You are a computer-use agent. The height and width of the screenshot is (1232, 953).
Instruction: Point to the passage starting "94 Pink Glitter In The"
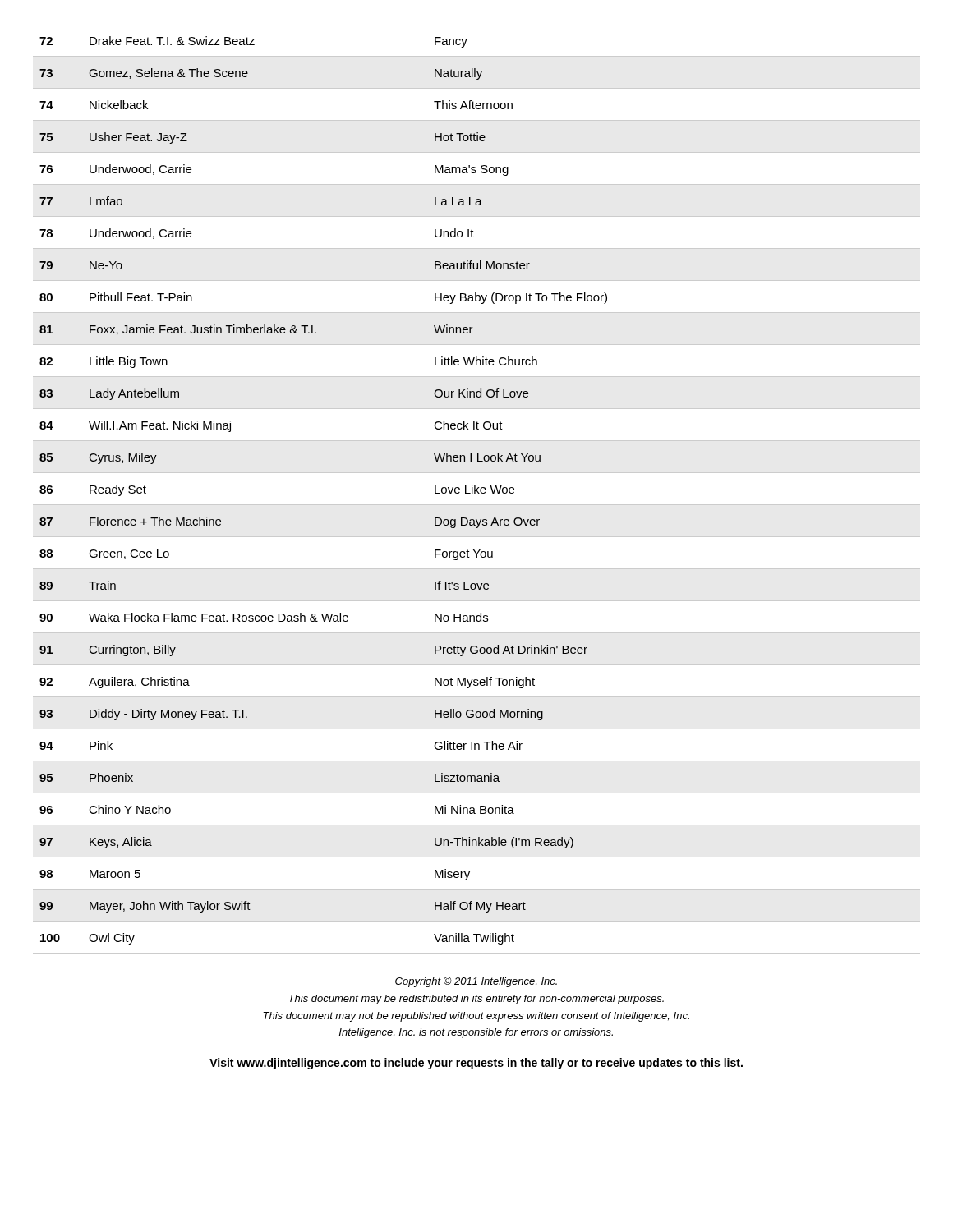pos(476,745)
